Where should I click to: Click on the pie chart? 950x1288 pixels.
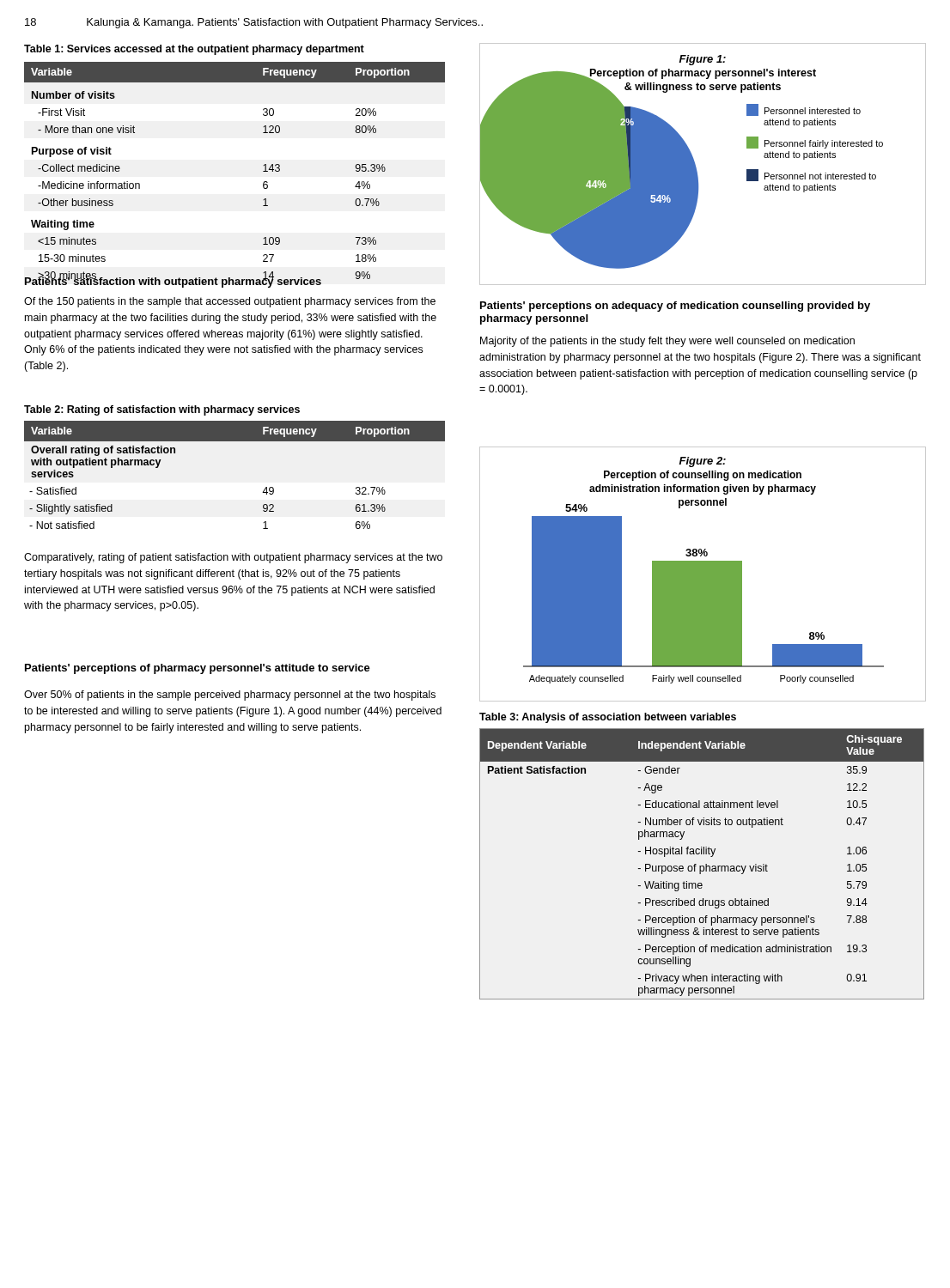(x=703, y=164)
